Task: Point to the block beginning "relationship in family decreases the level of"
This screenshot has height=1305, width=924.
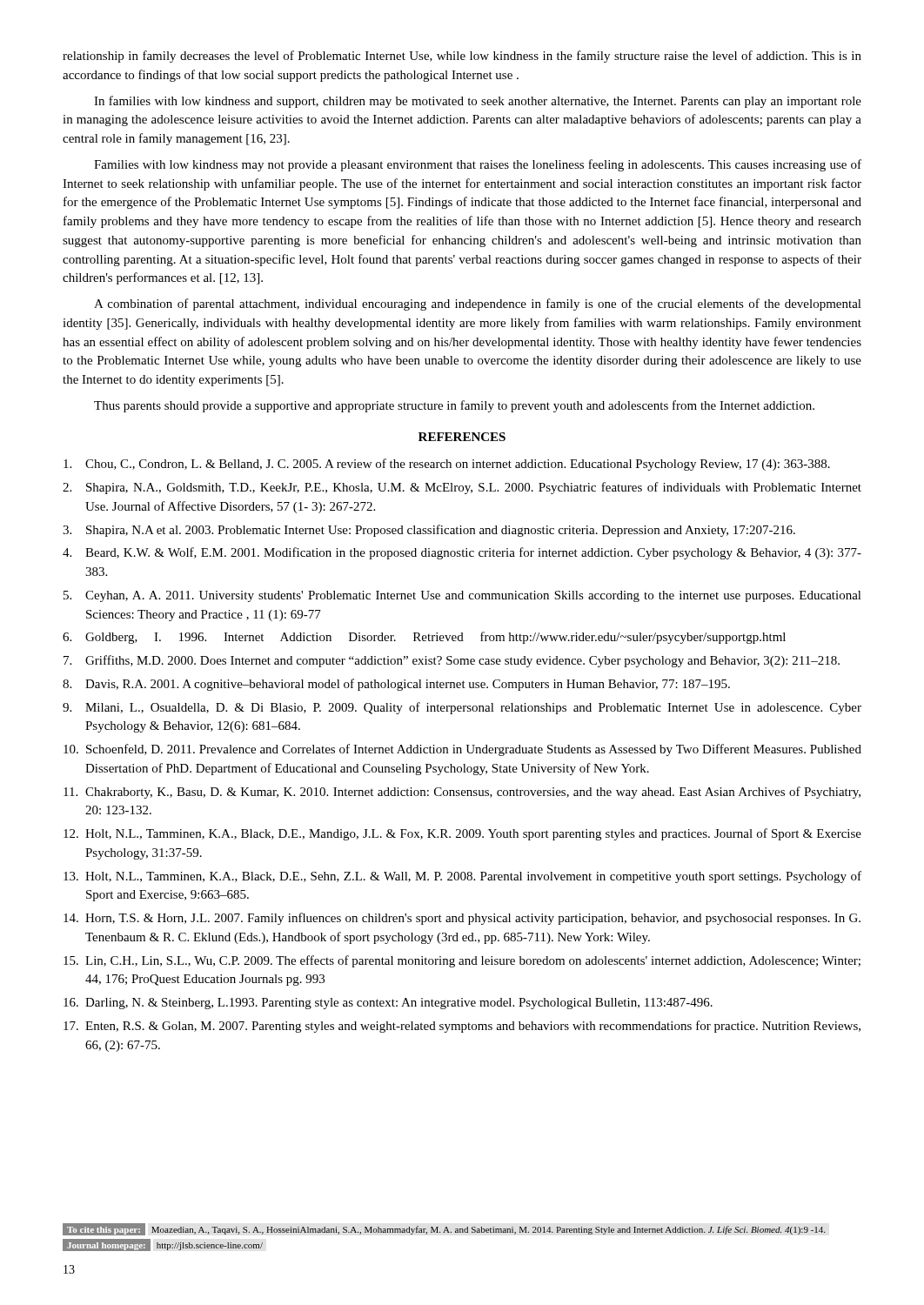Action: pos(462,231)
